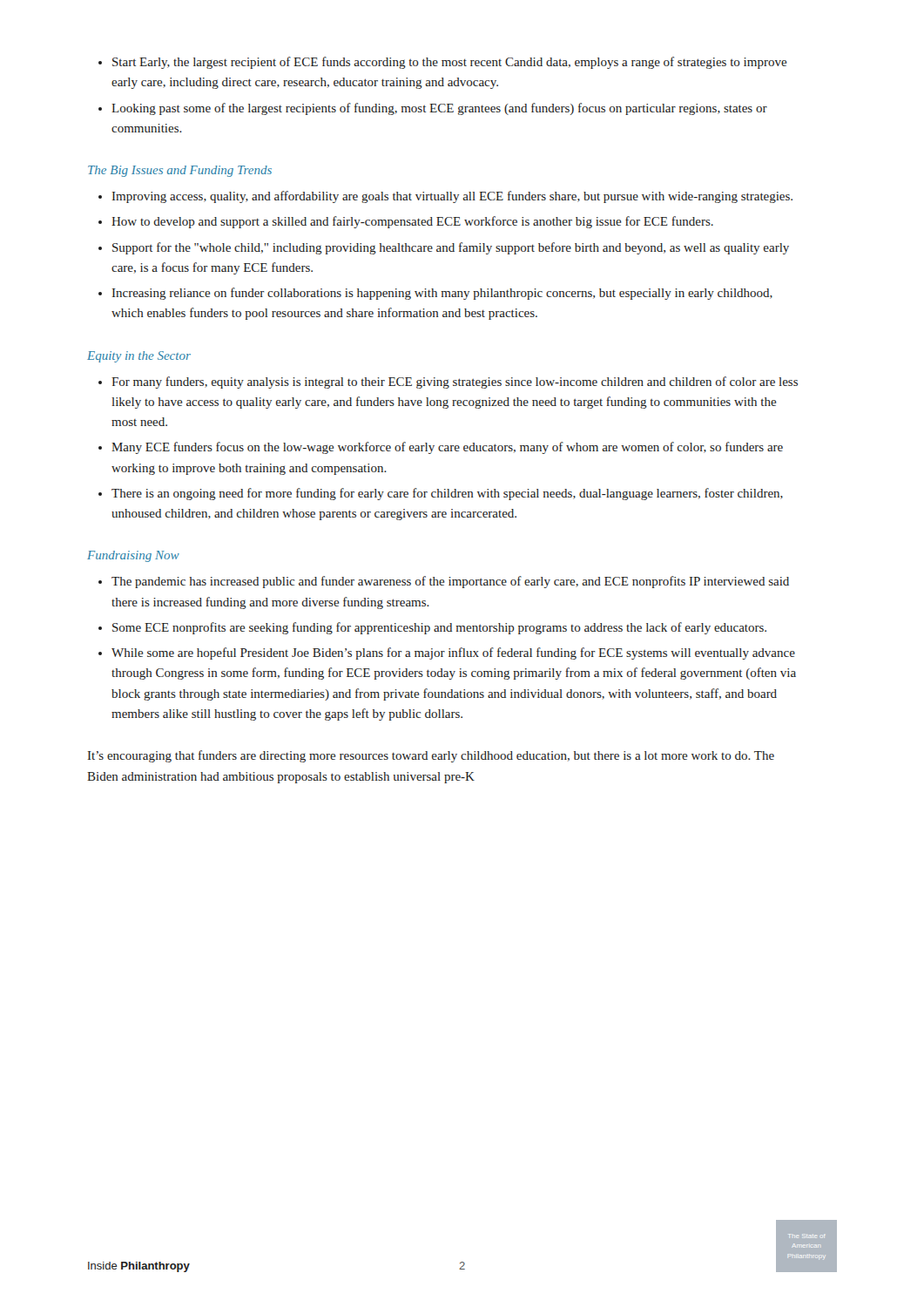The width and height of the screenshot is (924, 1307).
Task: Locate the element starting "Many ECE funders focus on the low-wage workforce"
Action: point(456,458)
